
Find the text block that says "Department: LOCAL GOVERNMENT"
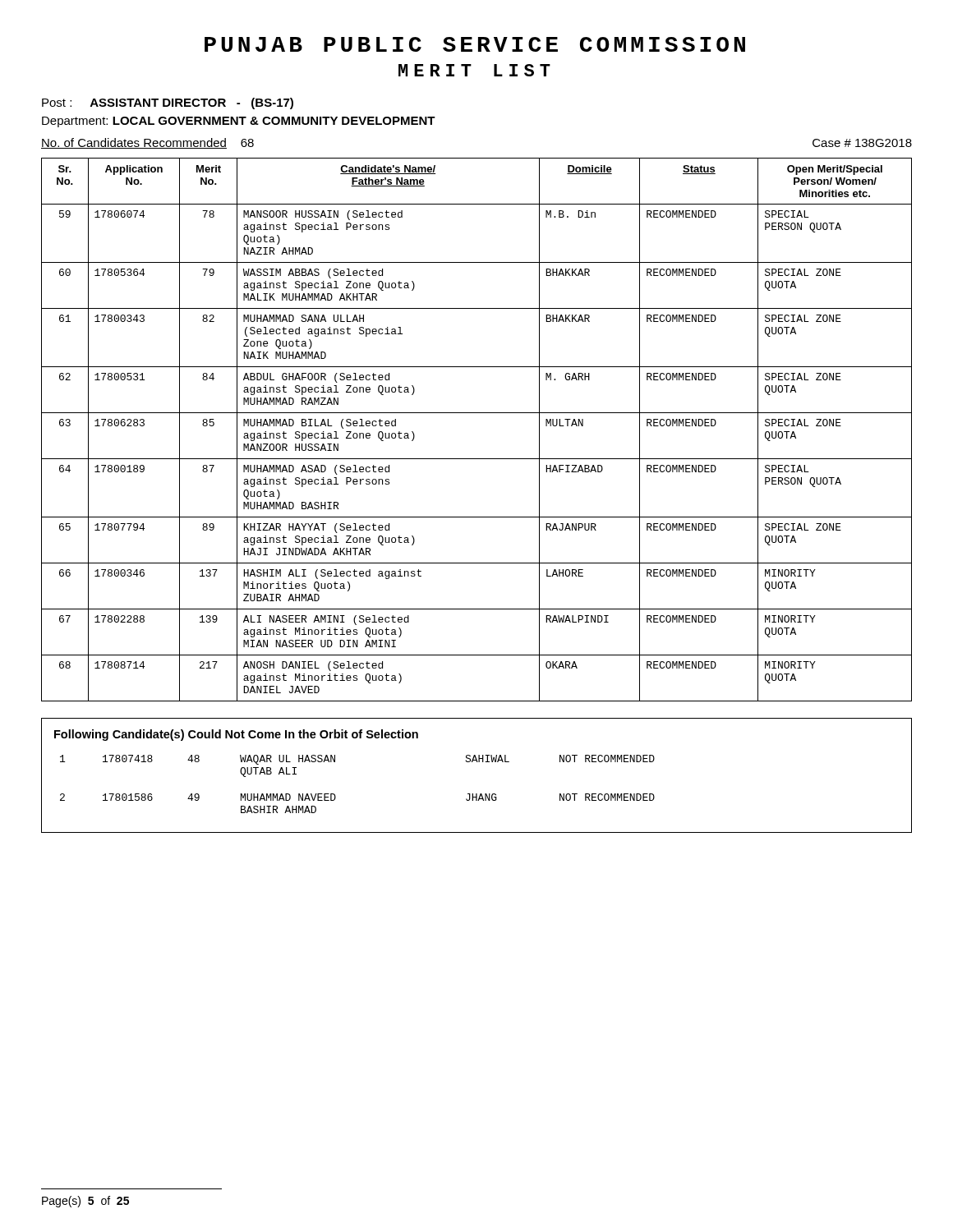[238, 120]
